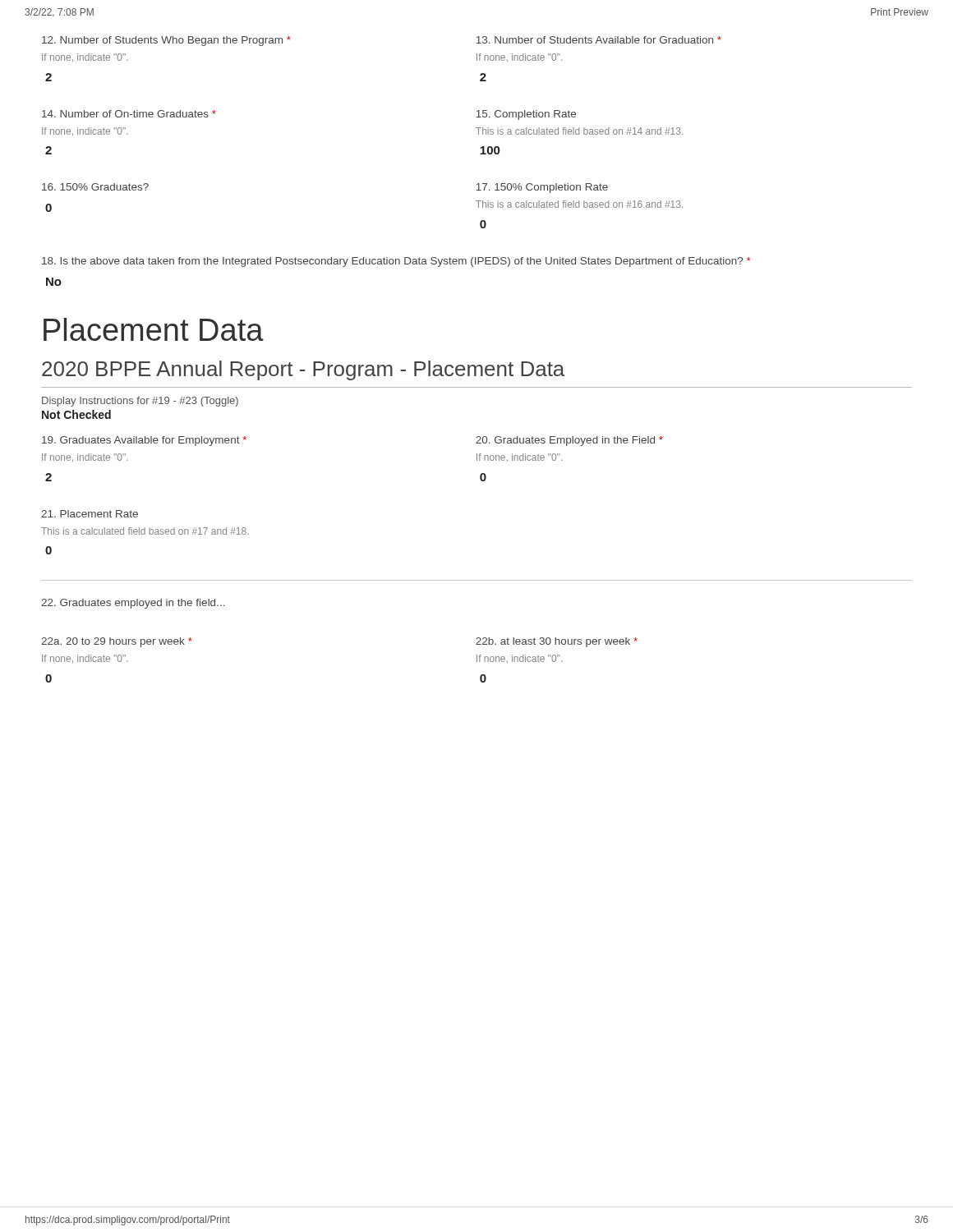The image size is (953, 1232).
Task: Click on the region starting "Placement Data"
Action: pyautogui.click(x=152, y=330)
